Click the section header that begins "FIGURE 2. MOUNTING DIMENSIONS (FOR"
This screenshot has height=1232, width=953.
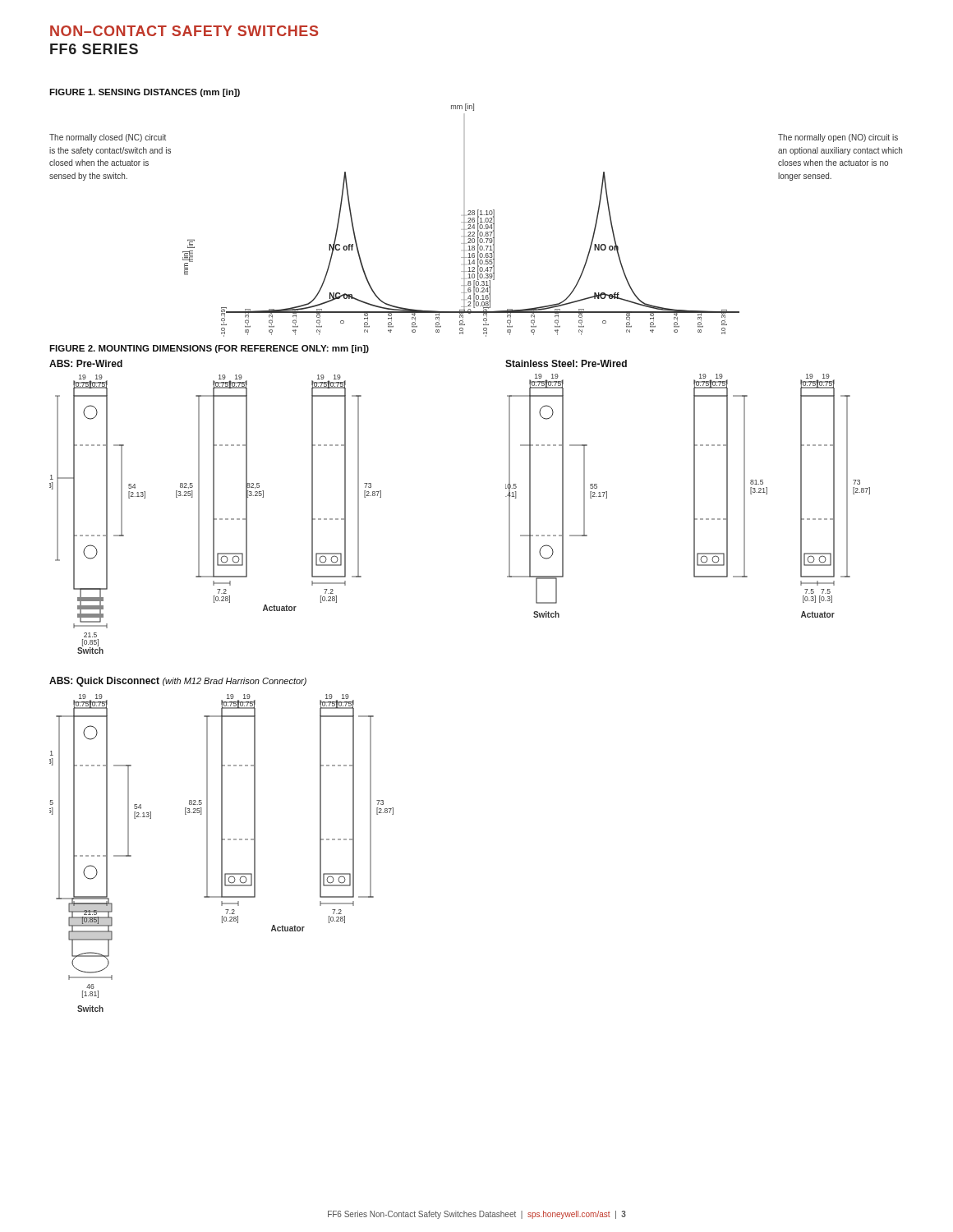pos(209,348)
